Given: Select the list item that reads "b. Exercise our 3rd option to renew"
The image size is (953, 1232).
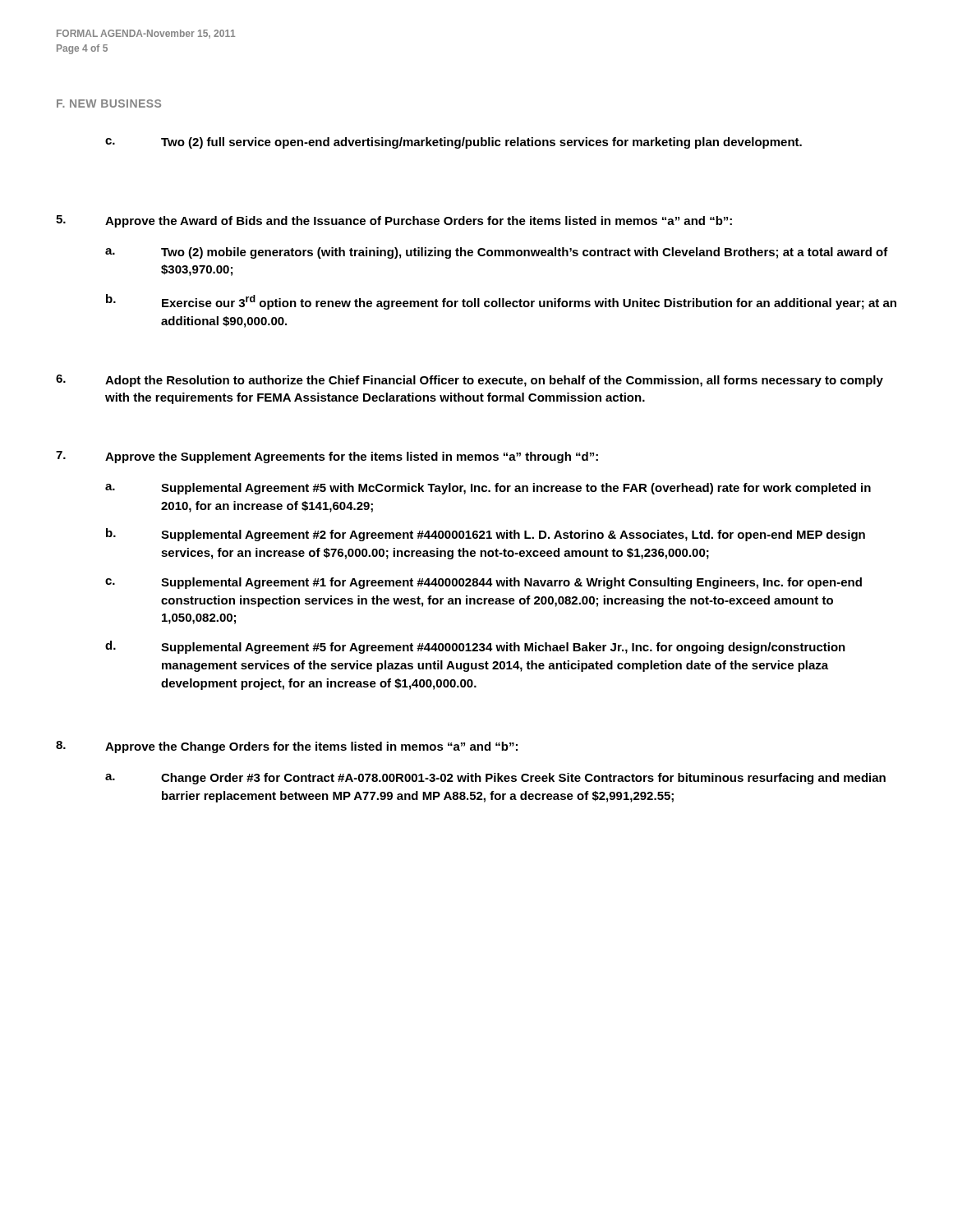Looking at the screenshot, I should pyautogui.click(x=501, y=311).
